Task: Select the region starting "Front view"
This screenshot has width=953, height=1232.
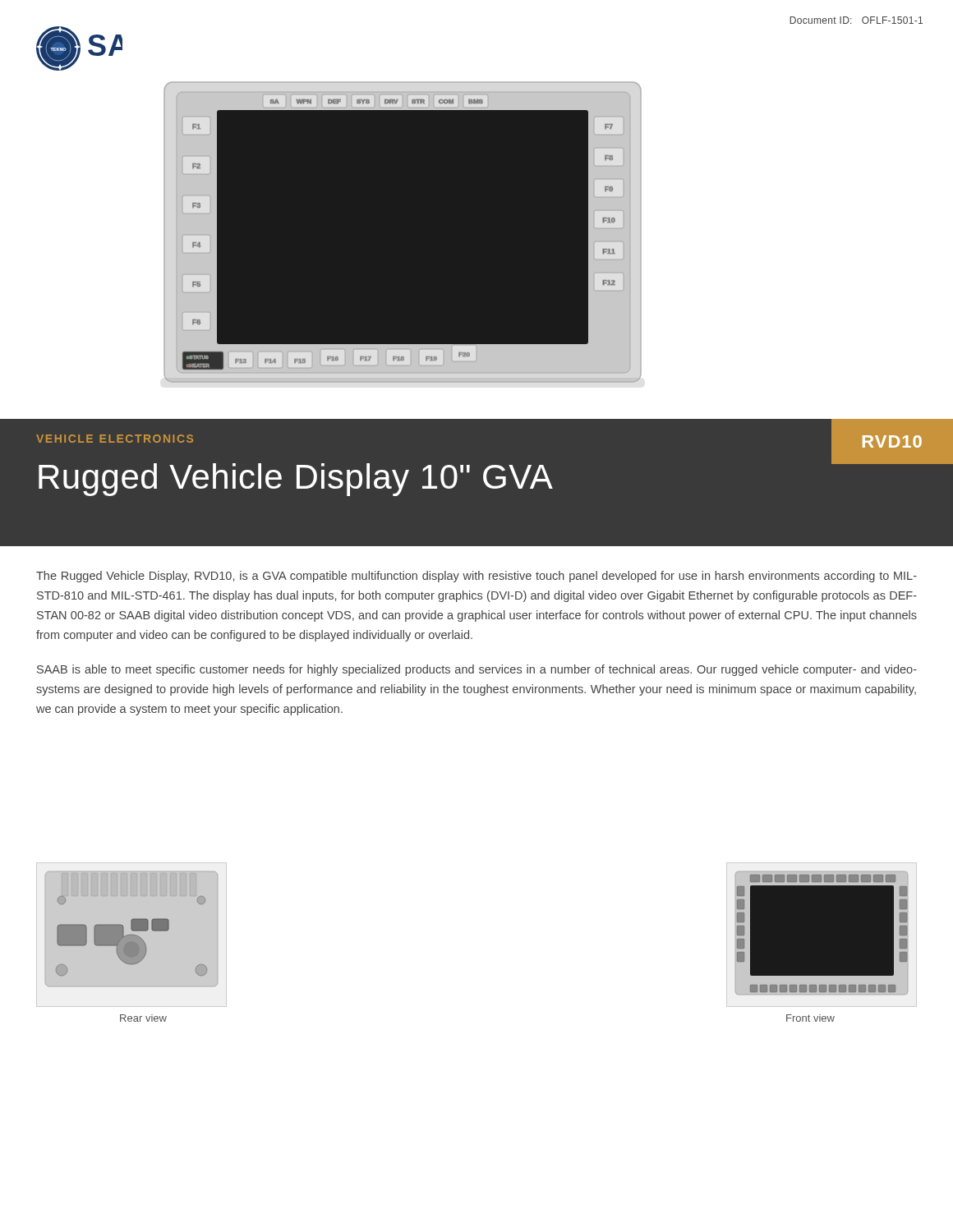Action: (x=810, y=1018)
